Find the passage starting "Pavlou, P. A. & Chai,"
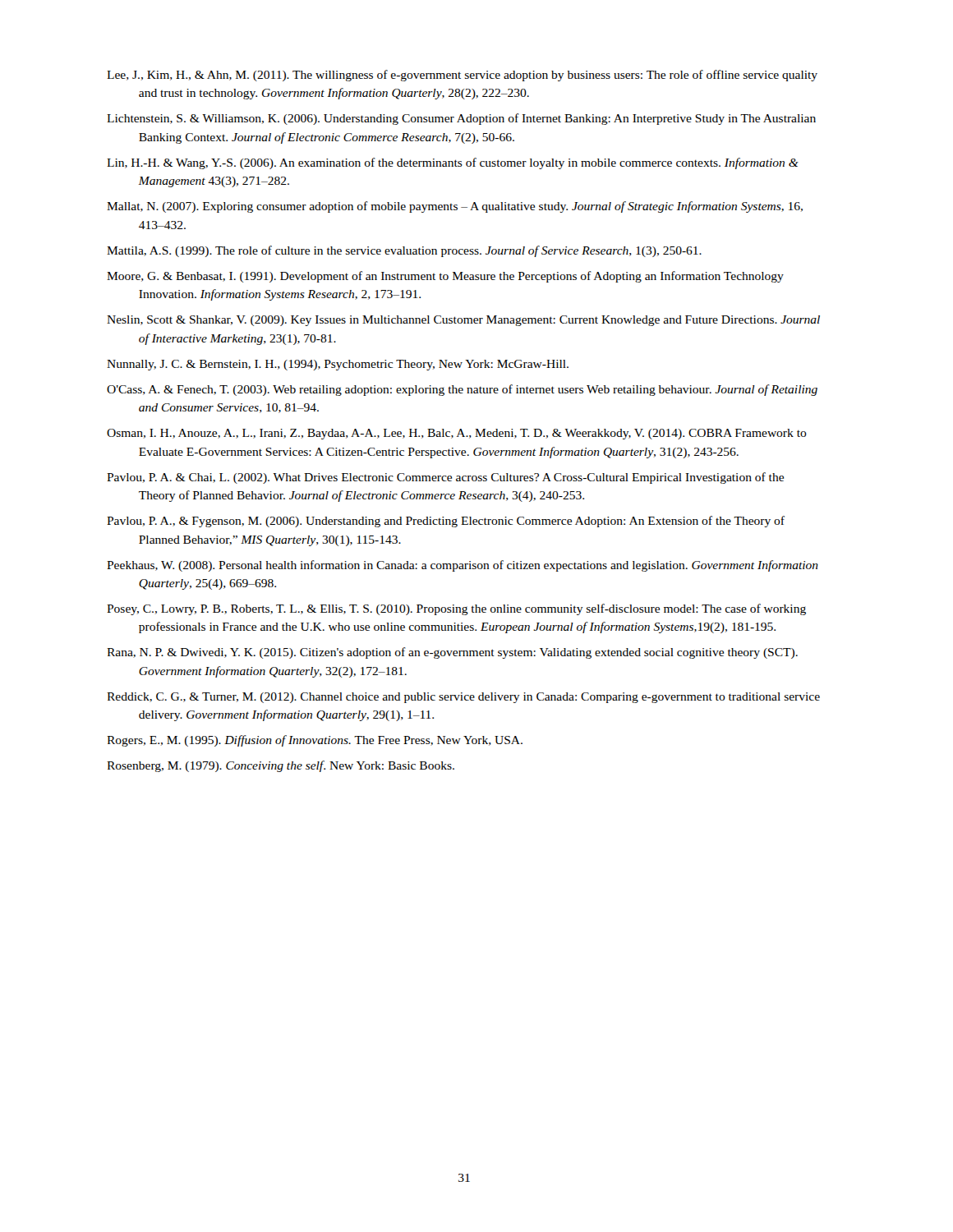This screenshot has height=1232, width=953. pyautogui.click(x=446, y=486)
